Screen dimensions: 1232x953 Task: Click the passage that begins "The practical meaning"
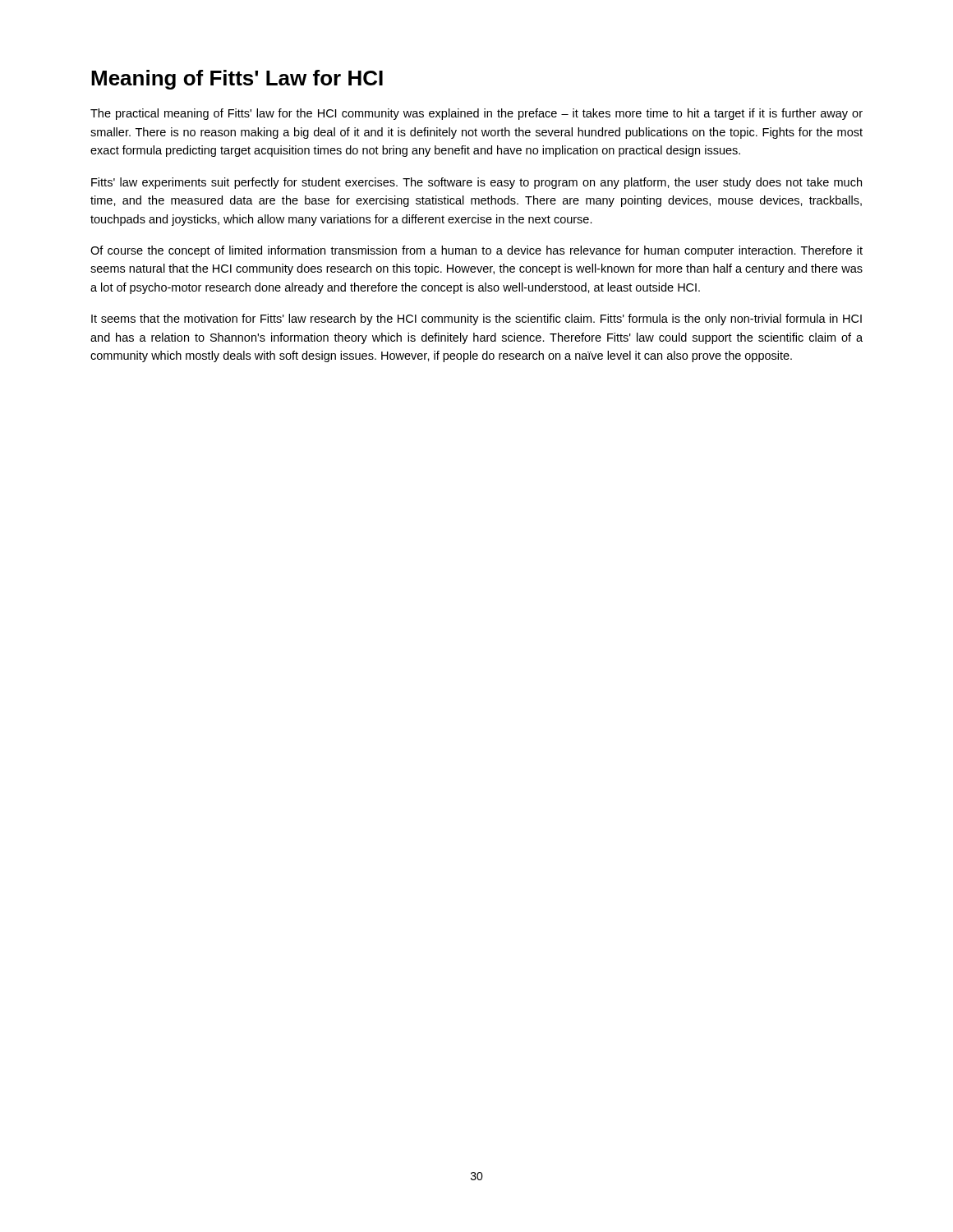pos(476,132)
